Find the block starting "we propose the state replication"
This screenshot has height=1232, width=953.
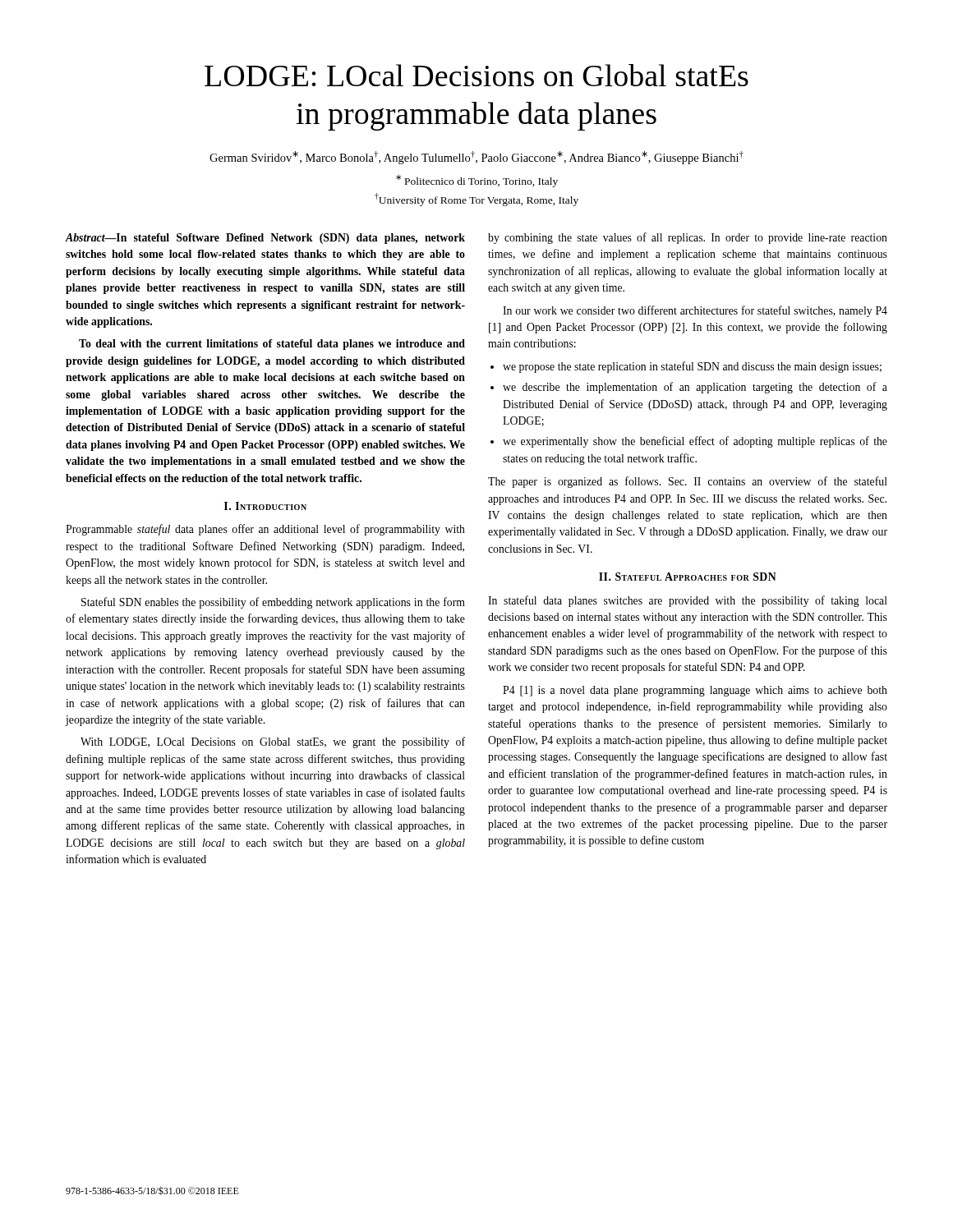695,413
